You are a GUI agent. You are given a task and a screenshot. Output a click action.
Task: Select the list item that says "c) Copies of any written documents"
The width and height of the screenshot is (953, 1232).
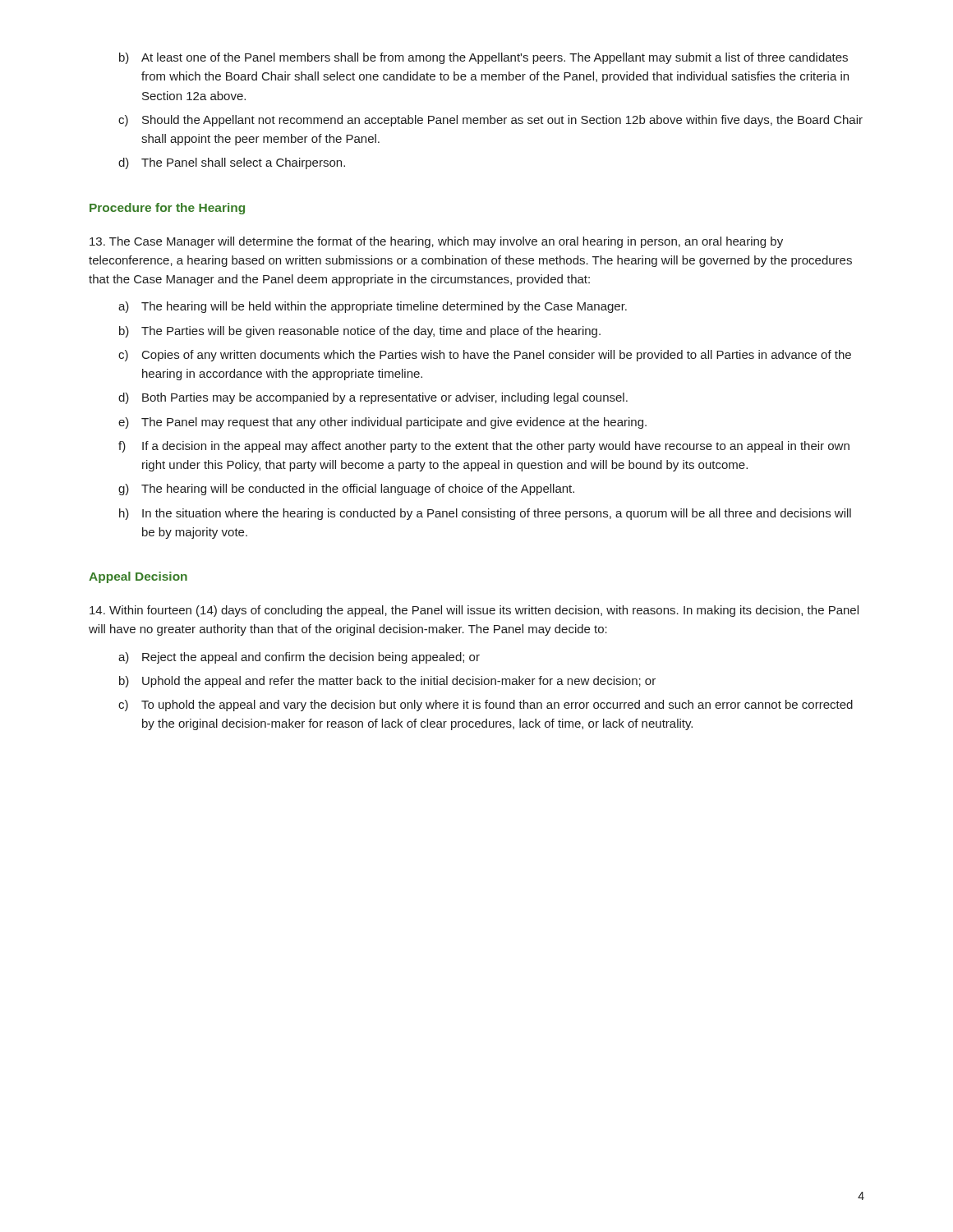[491, 364]
